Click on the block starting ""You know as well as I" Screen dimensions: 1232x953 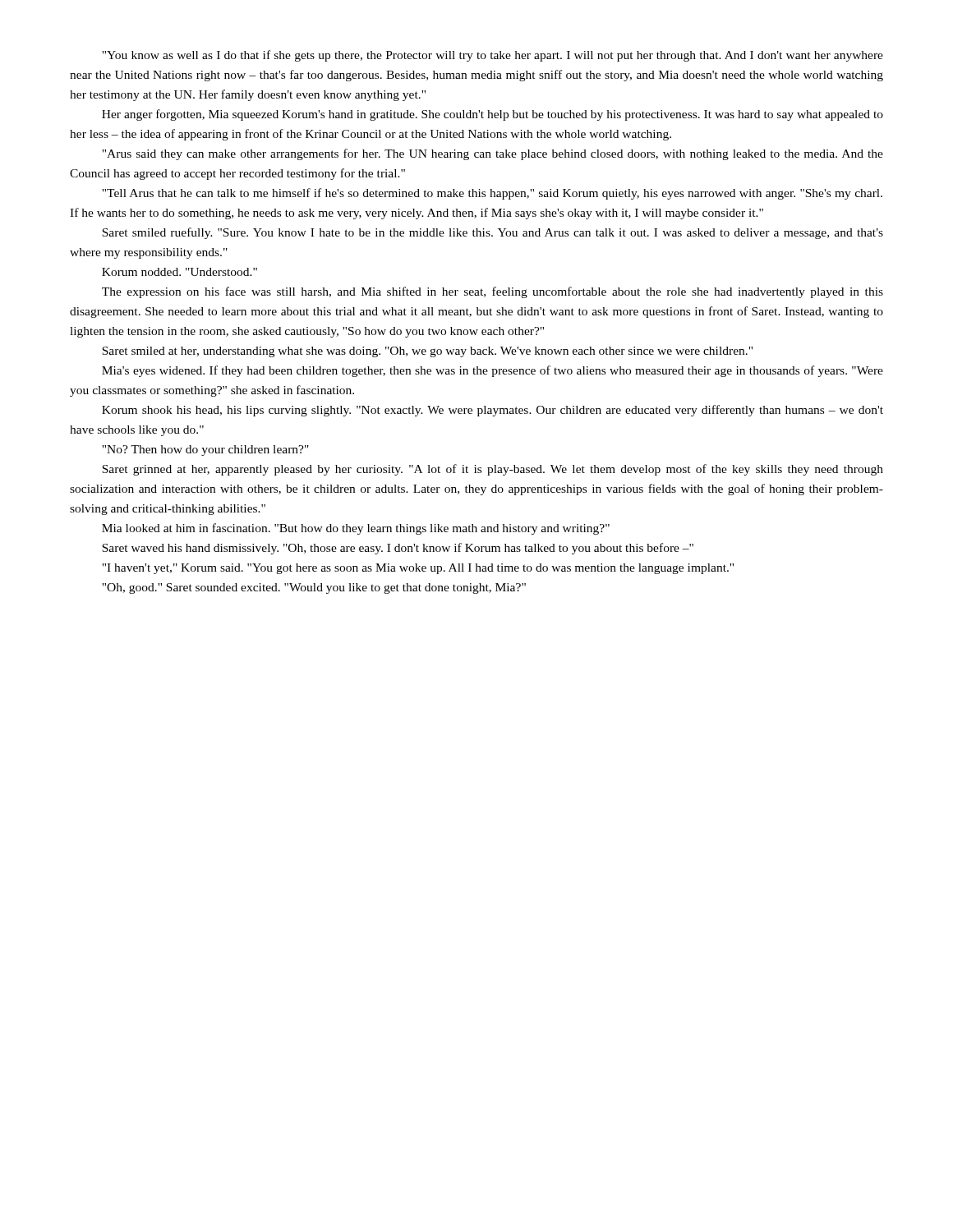476,321
